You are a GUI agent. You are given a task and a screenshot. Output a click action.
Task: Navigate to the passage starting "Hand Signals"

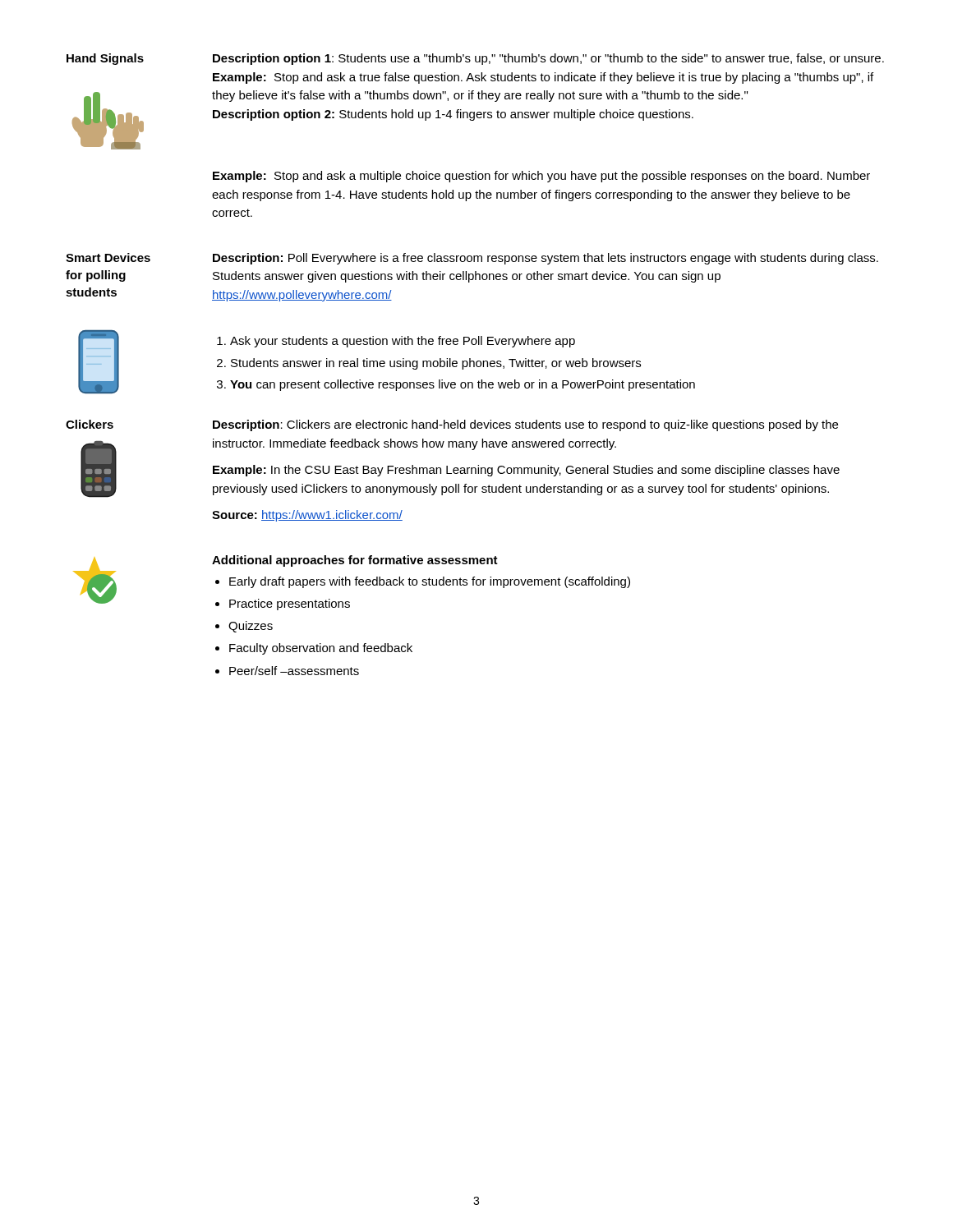(105, 58)
